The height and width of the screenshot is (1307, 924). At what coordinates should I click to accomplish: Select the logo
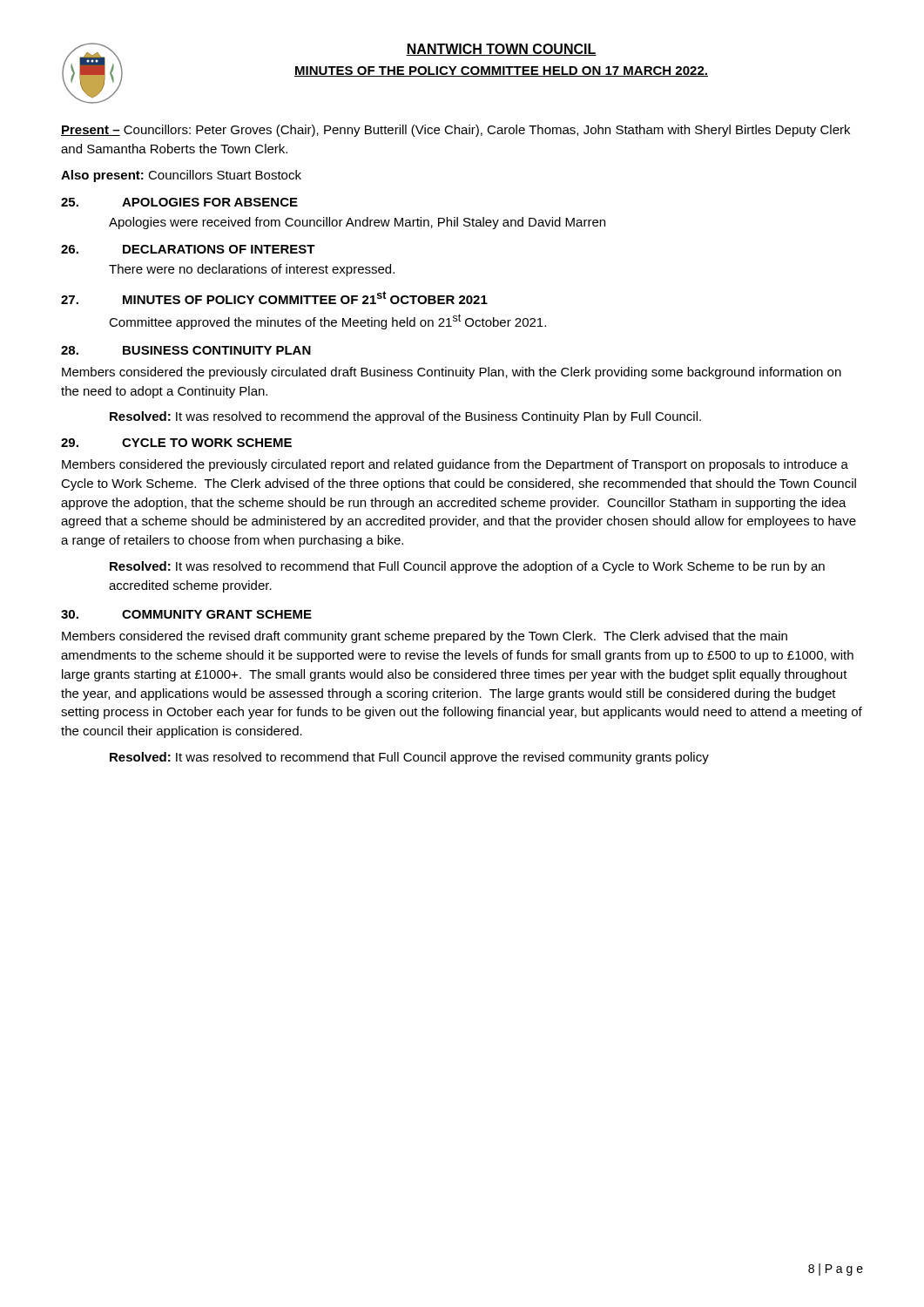(x=92, y=73)
